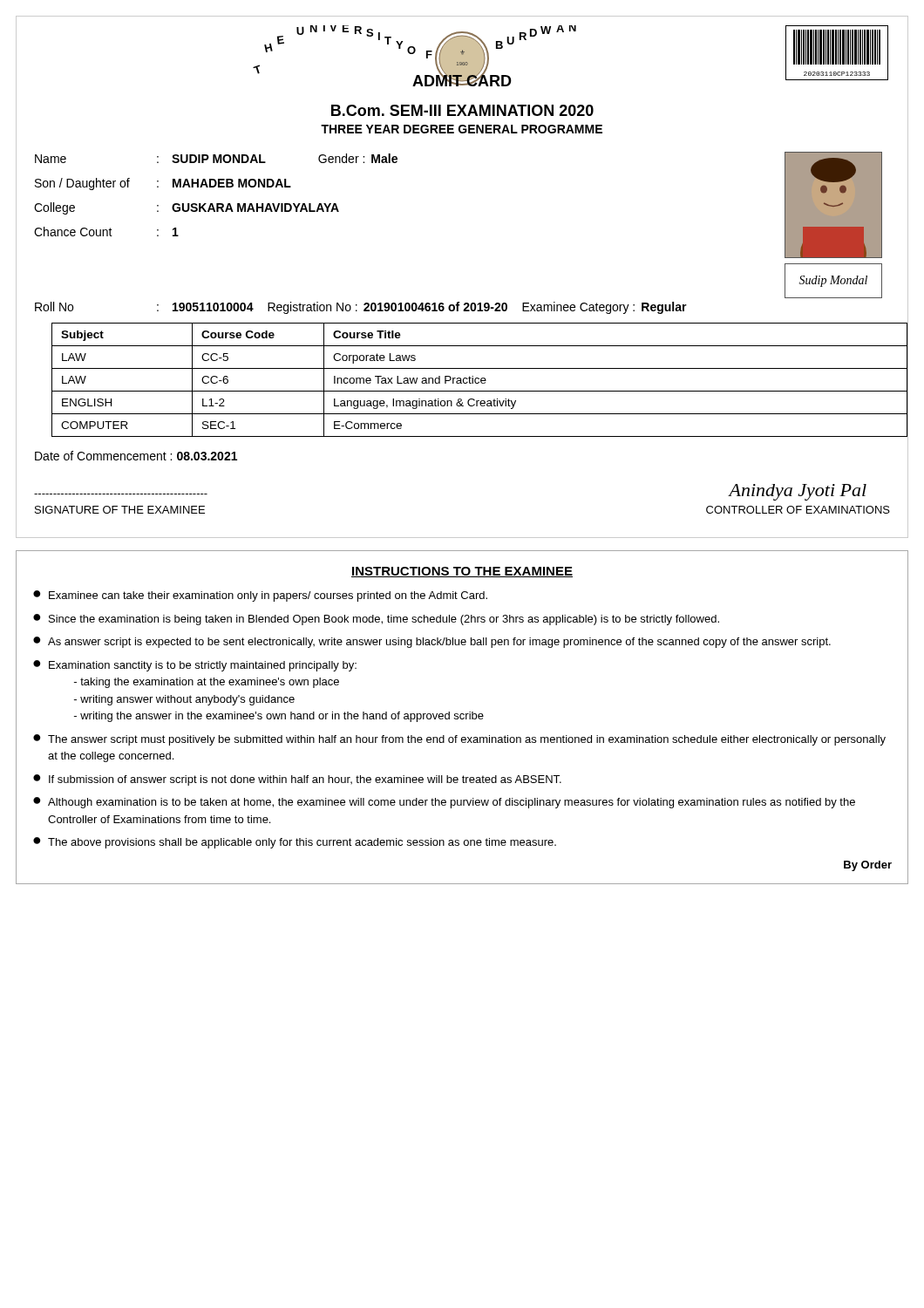The width and height of the screenshot is (924, 1308).
Task: Where does it say "THREE YEAR DEGREE GENERAL PROGRAMME"?
Action: [x=462, y=129]
